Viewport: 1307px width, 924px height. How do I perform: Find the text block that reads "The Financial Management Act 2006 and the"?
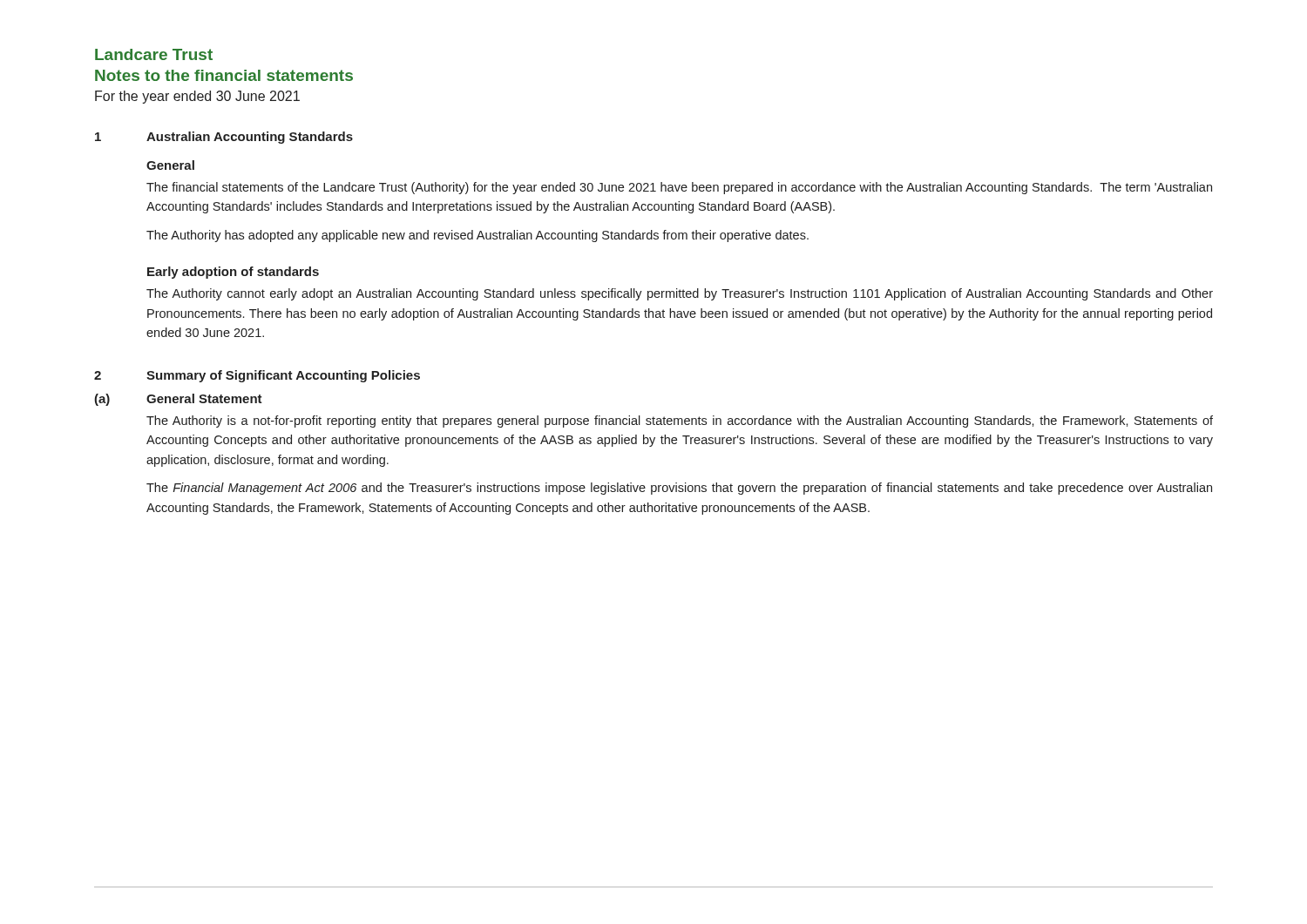coord(680,498)
